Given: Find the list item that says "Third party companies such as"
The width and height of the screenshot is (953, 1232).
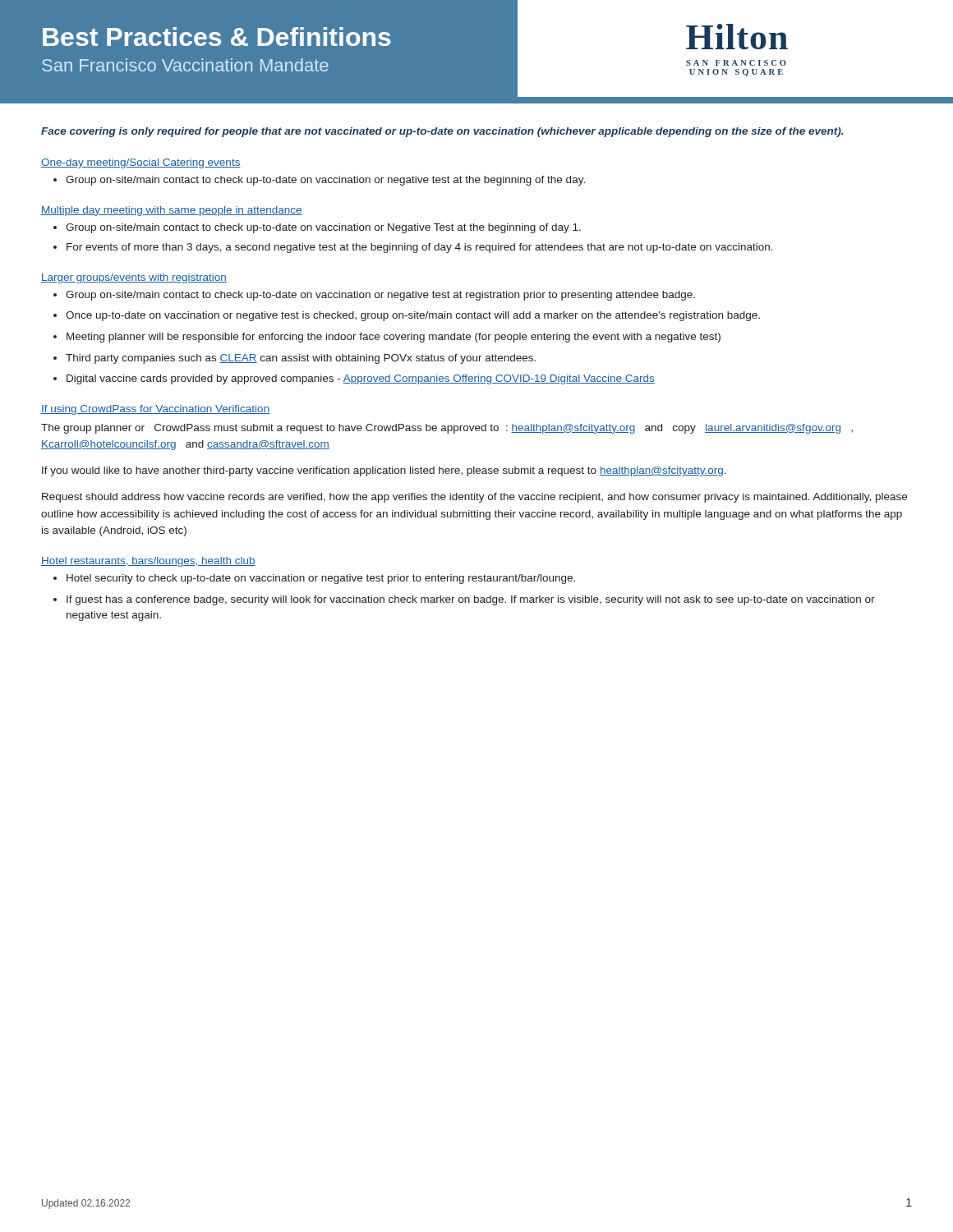Looking at the screenshot, I should pyautogui.click(x=301, y=357).
